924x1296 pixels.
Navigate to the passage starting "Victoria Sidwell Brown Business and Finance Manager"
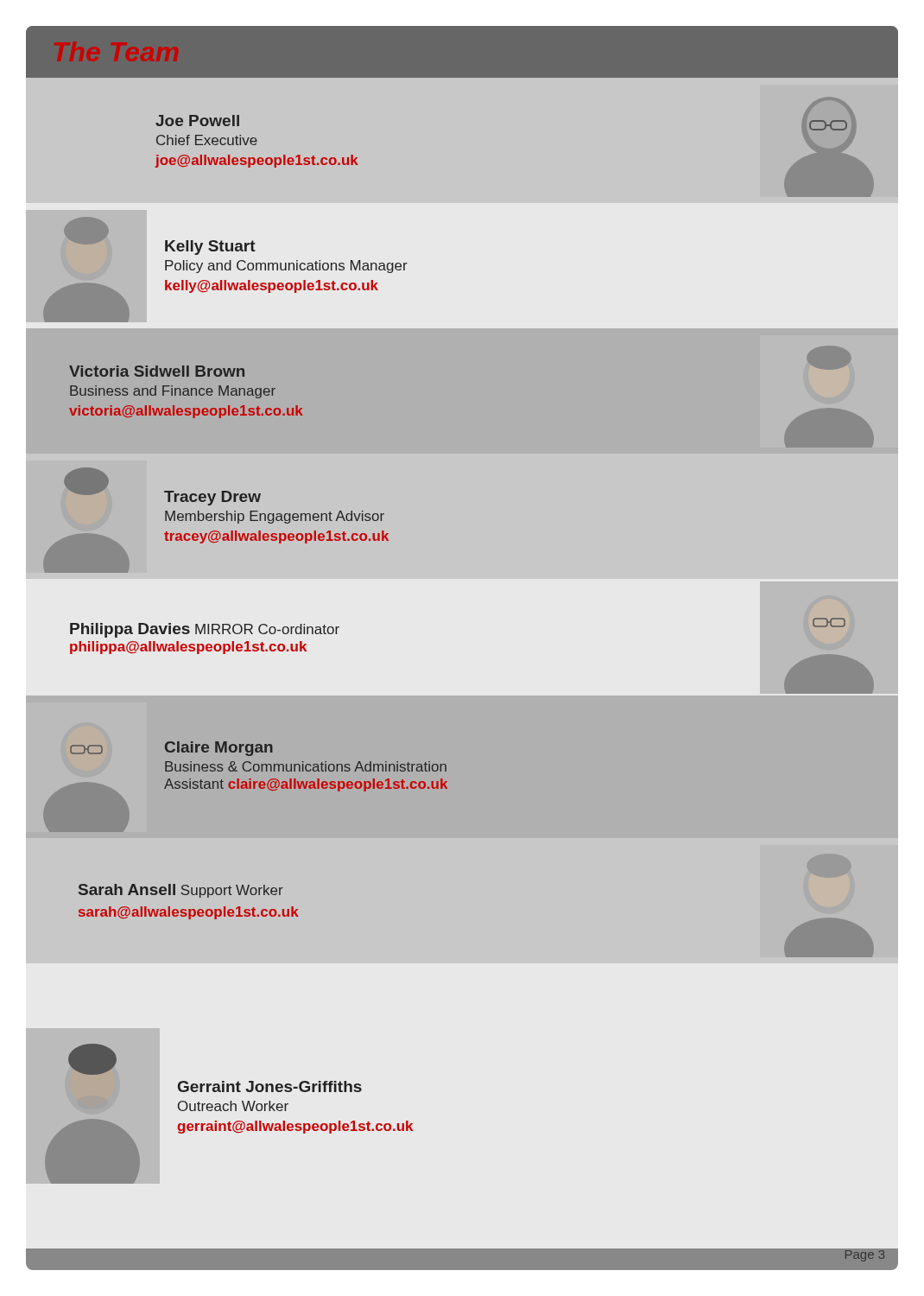point(157,371)
